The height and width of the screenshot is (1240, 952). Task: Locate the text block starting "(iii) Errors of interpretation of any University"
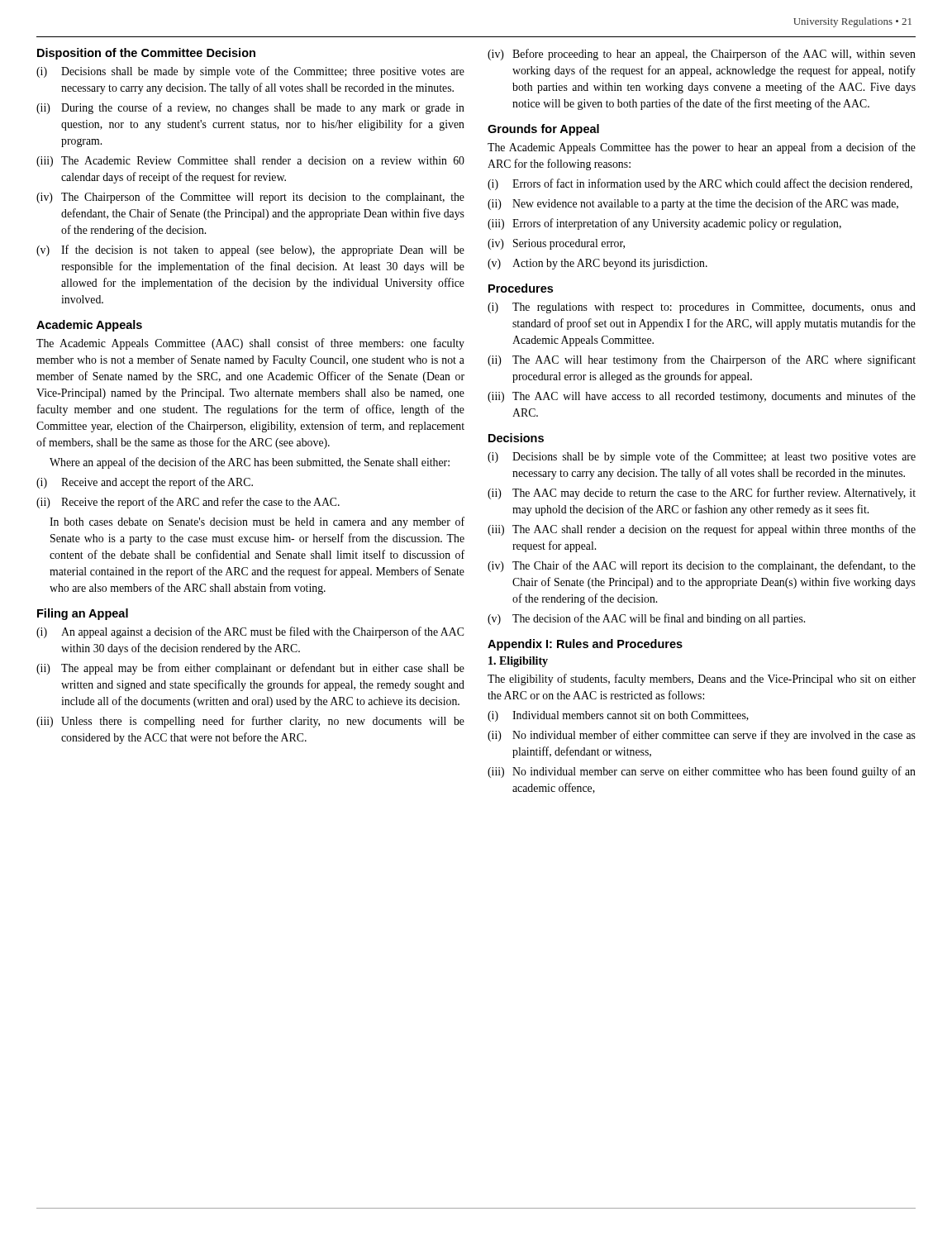702,224
